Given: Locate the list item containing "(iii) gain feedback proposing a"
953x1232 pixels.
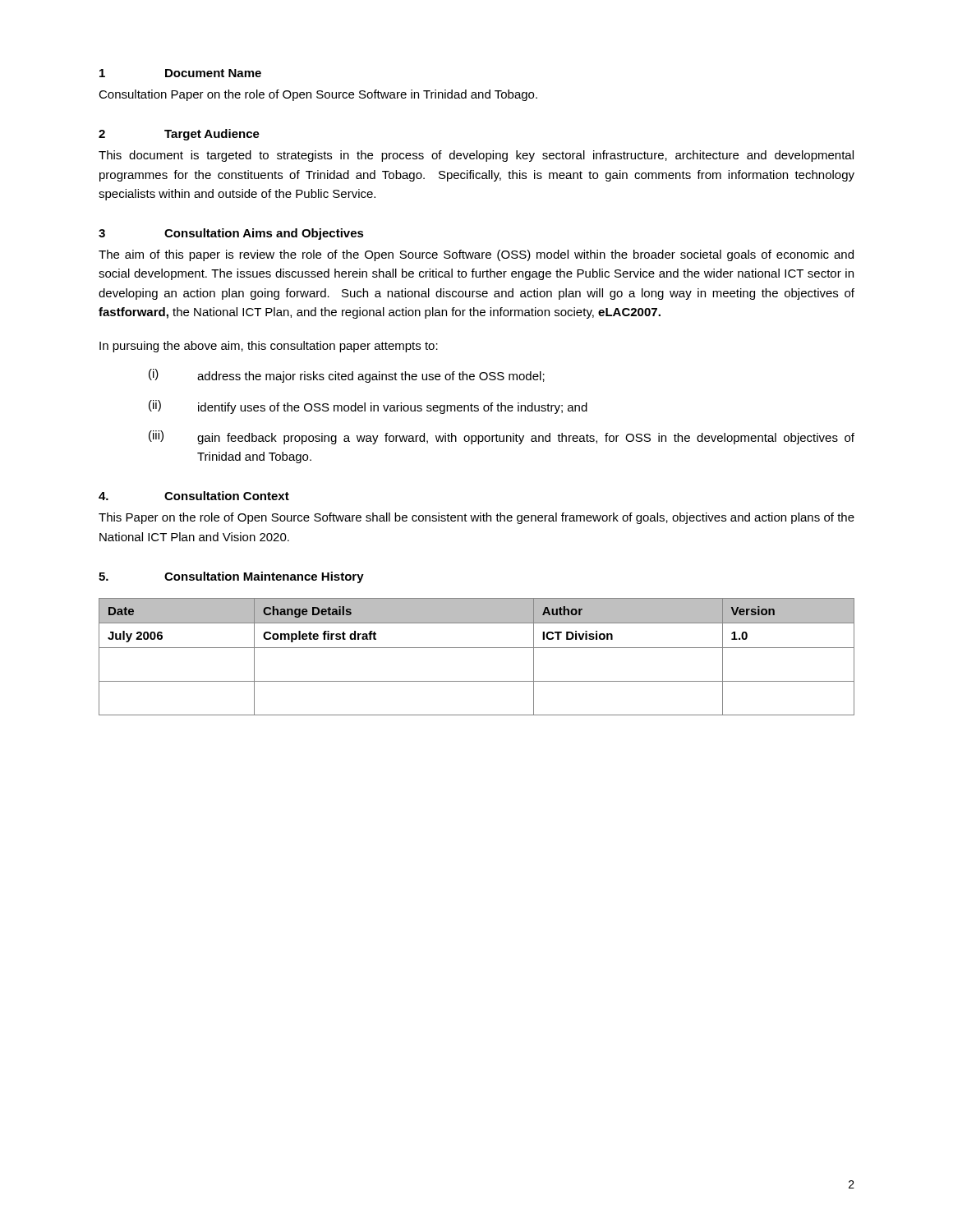Looking at the screenshot, I should pyautogui.click(x=501, y=447).
